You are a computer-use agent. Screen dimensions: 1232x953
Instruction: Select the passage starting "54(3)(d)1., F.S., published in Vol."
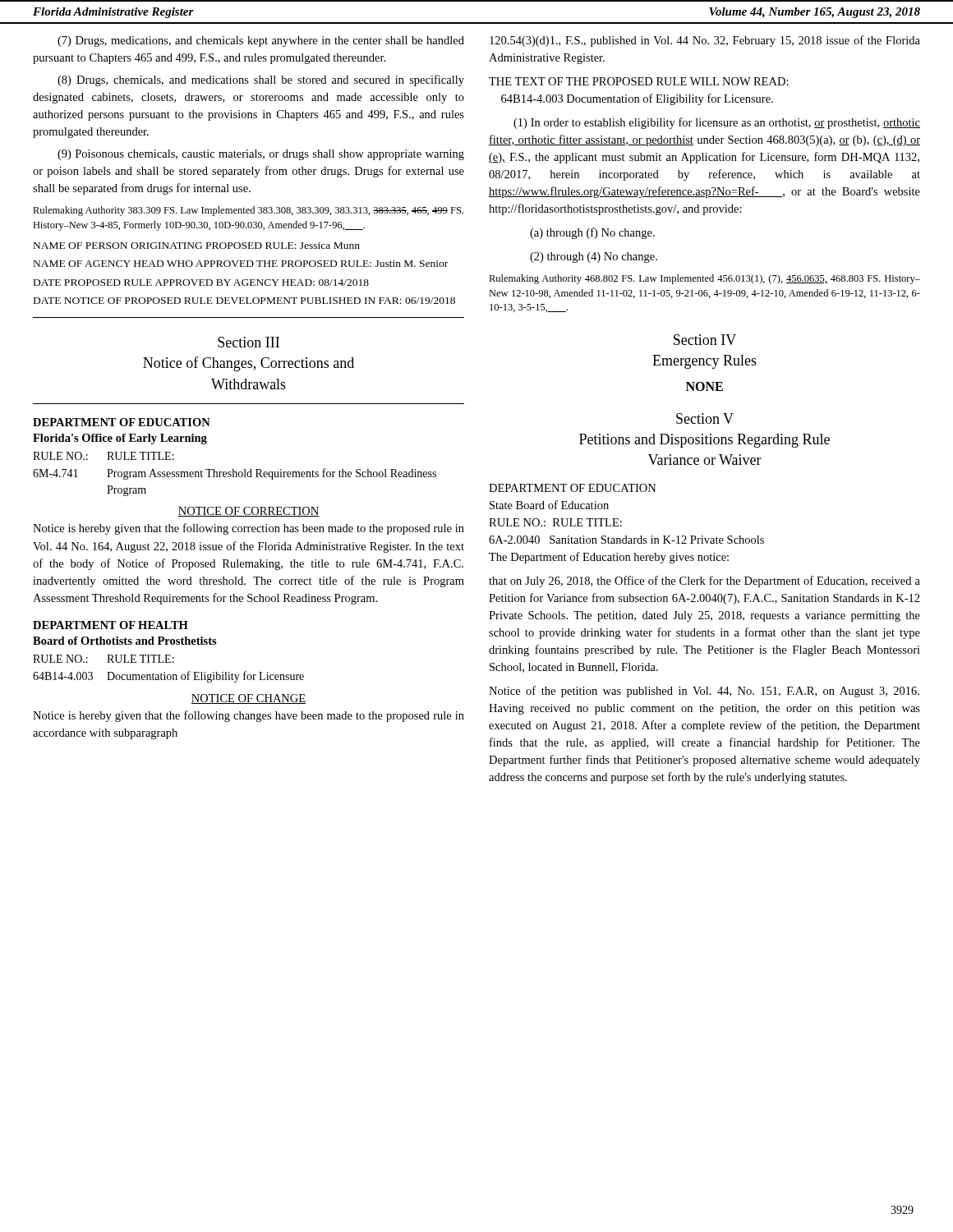704,49
